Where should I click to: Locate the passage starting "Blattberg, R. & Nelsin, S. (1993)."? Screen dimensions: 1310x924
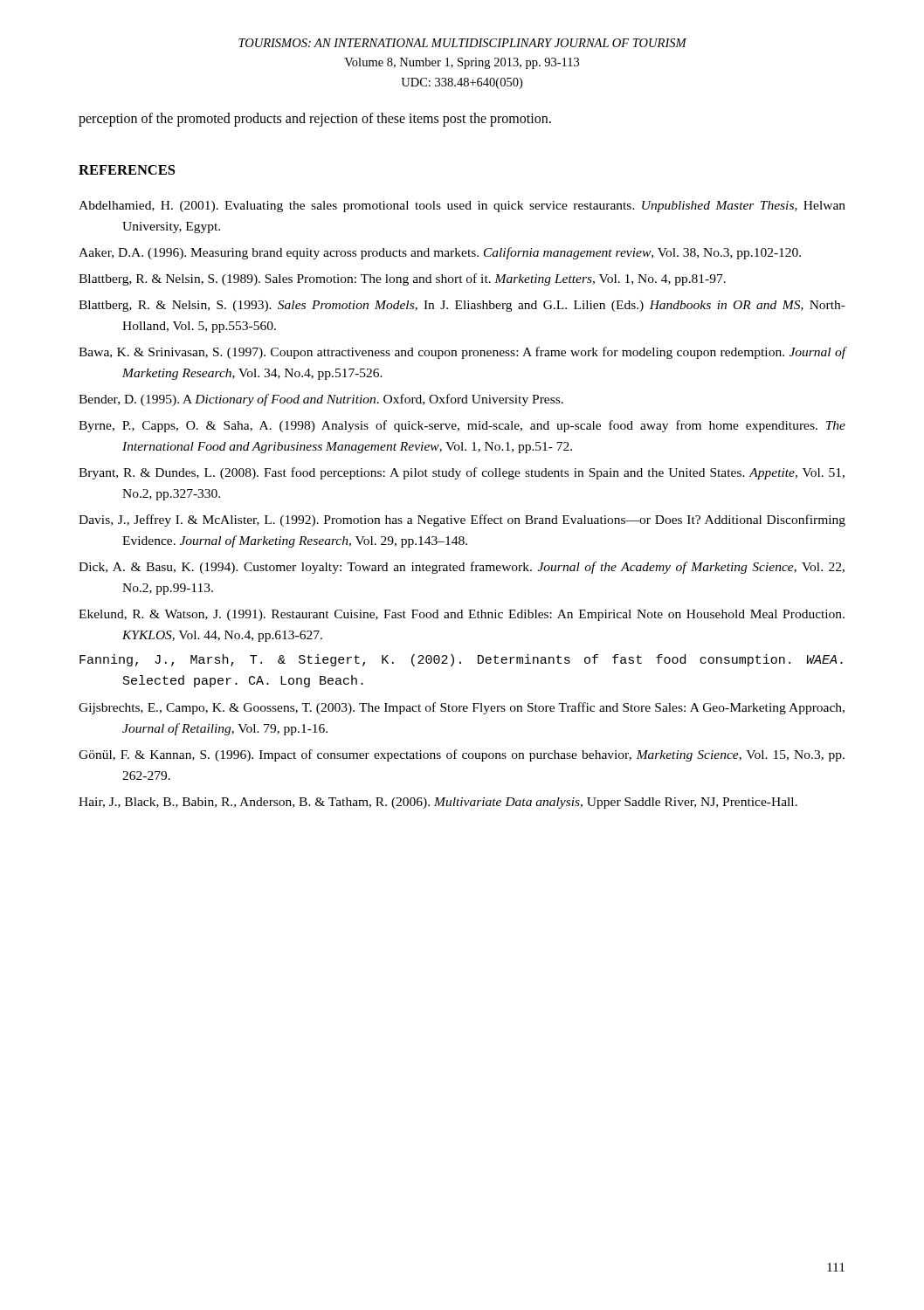(462, 315)
